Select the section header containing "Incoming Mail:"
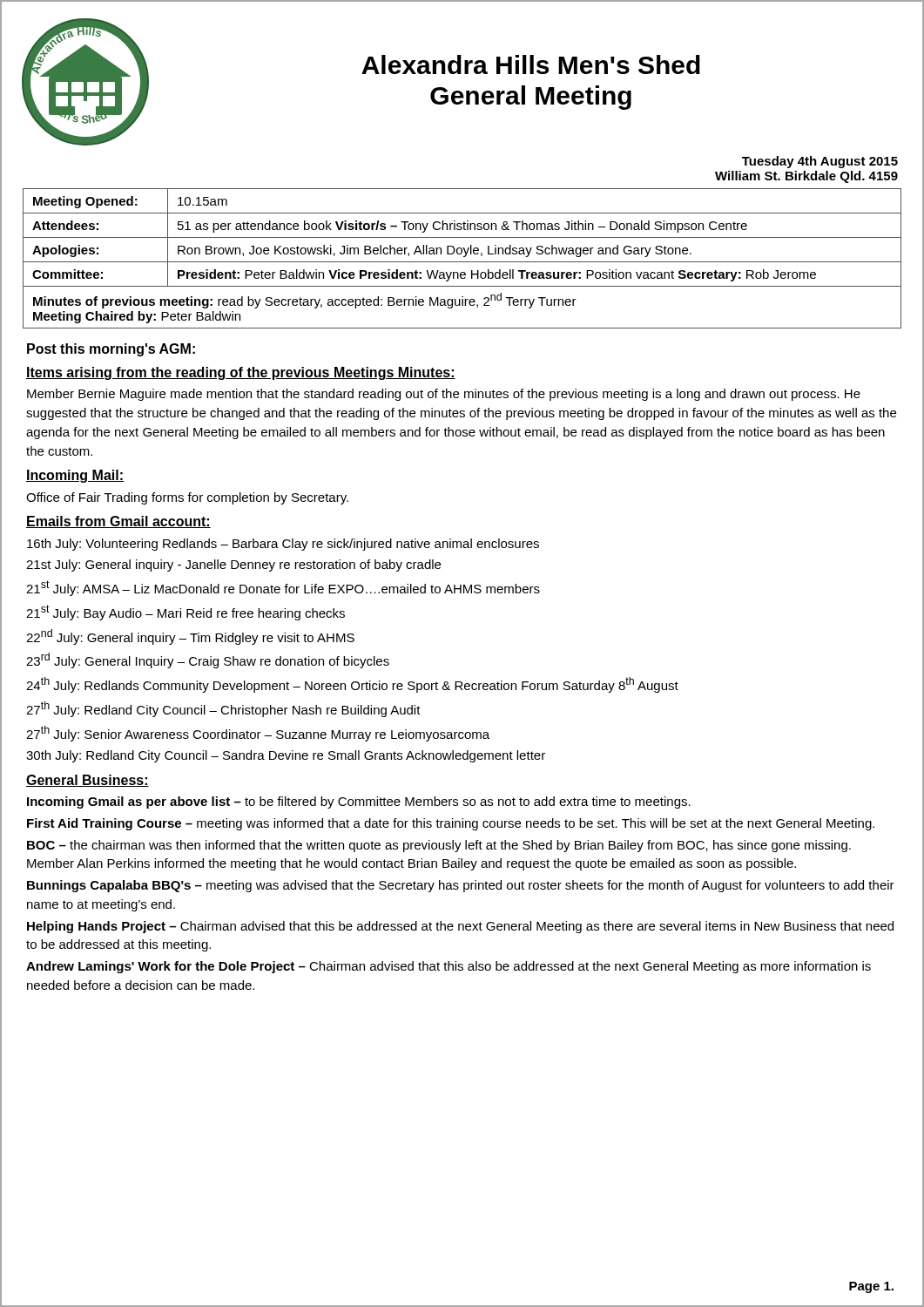This screenshot has width=924, height=1307. point(75,476)
